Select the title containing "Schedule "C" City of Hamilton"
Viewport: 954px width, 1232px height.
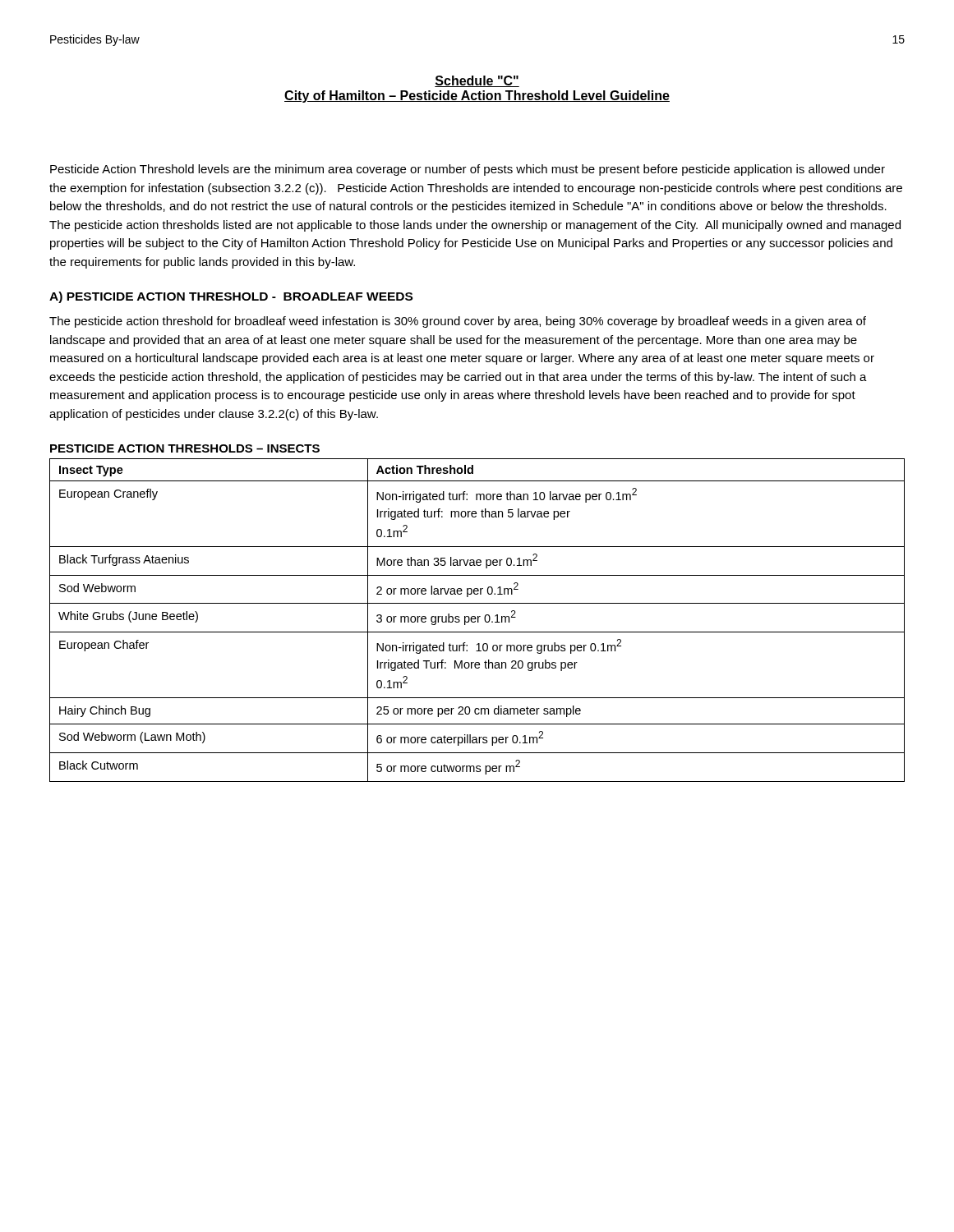tap(477, 89)
